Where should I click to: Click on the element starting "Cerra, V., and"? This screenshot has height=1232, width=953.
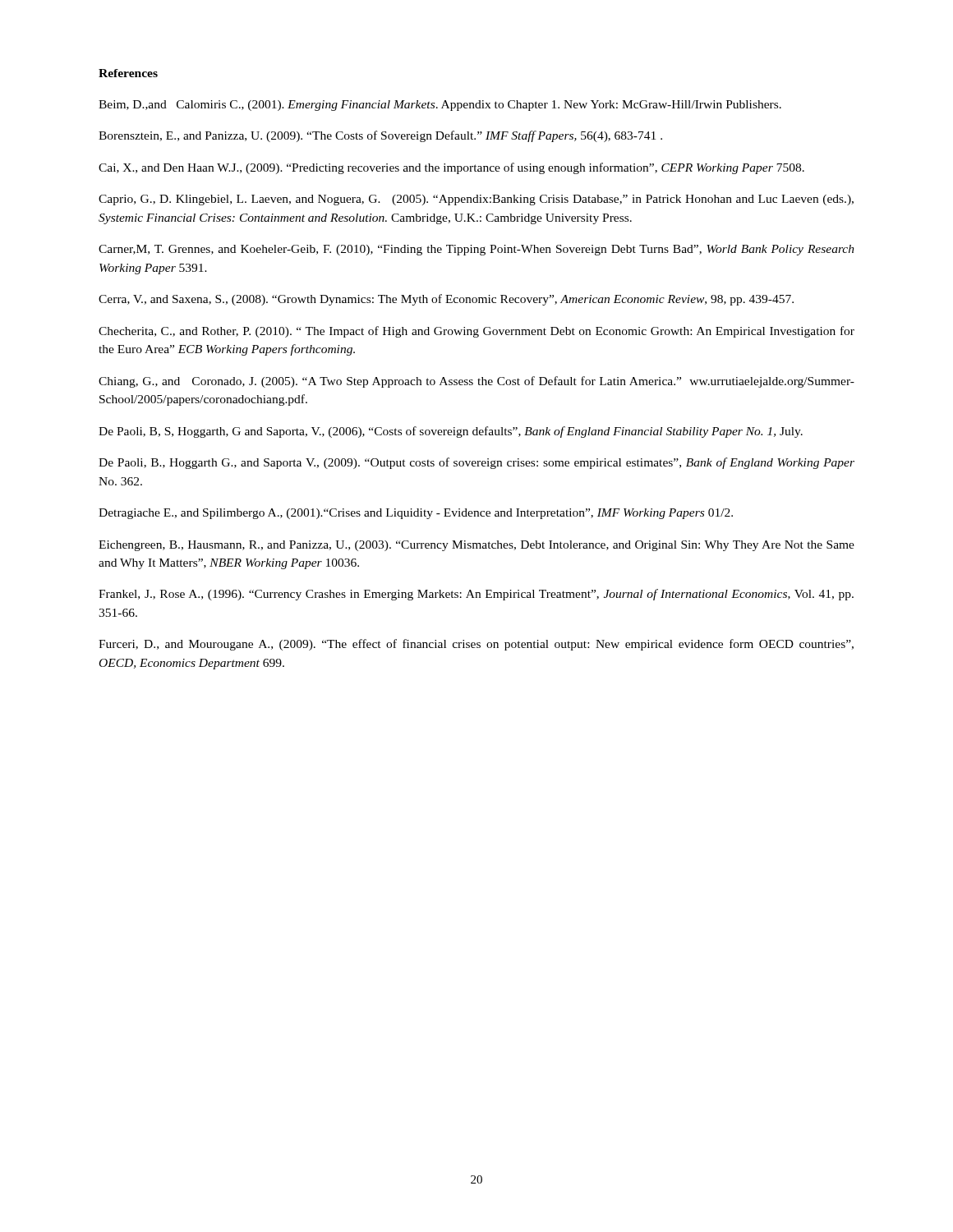[x=447, y=299]
